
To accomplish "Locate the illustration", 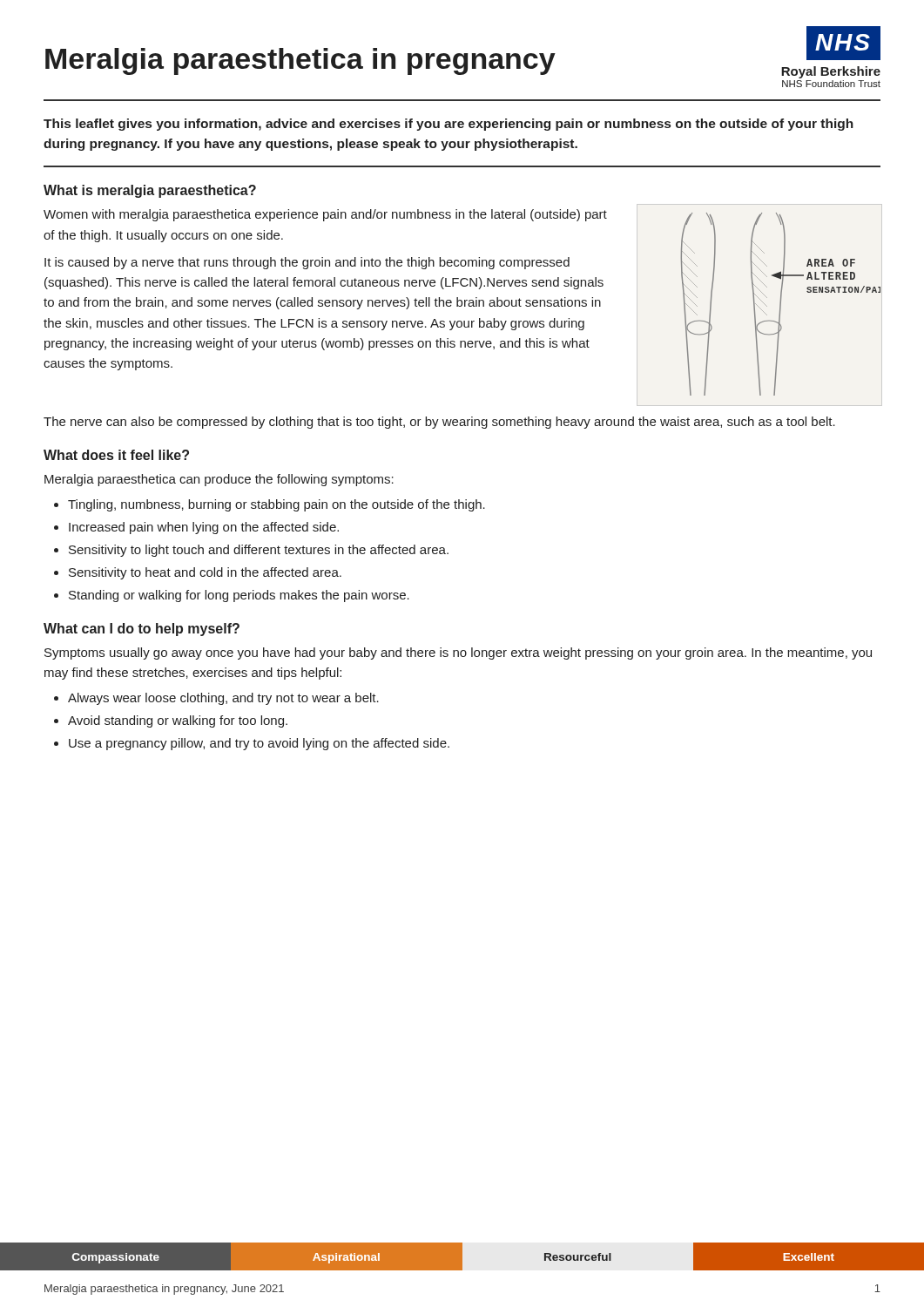I will [759, 305].
